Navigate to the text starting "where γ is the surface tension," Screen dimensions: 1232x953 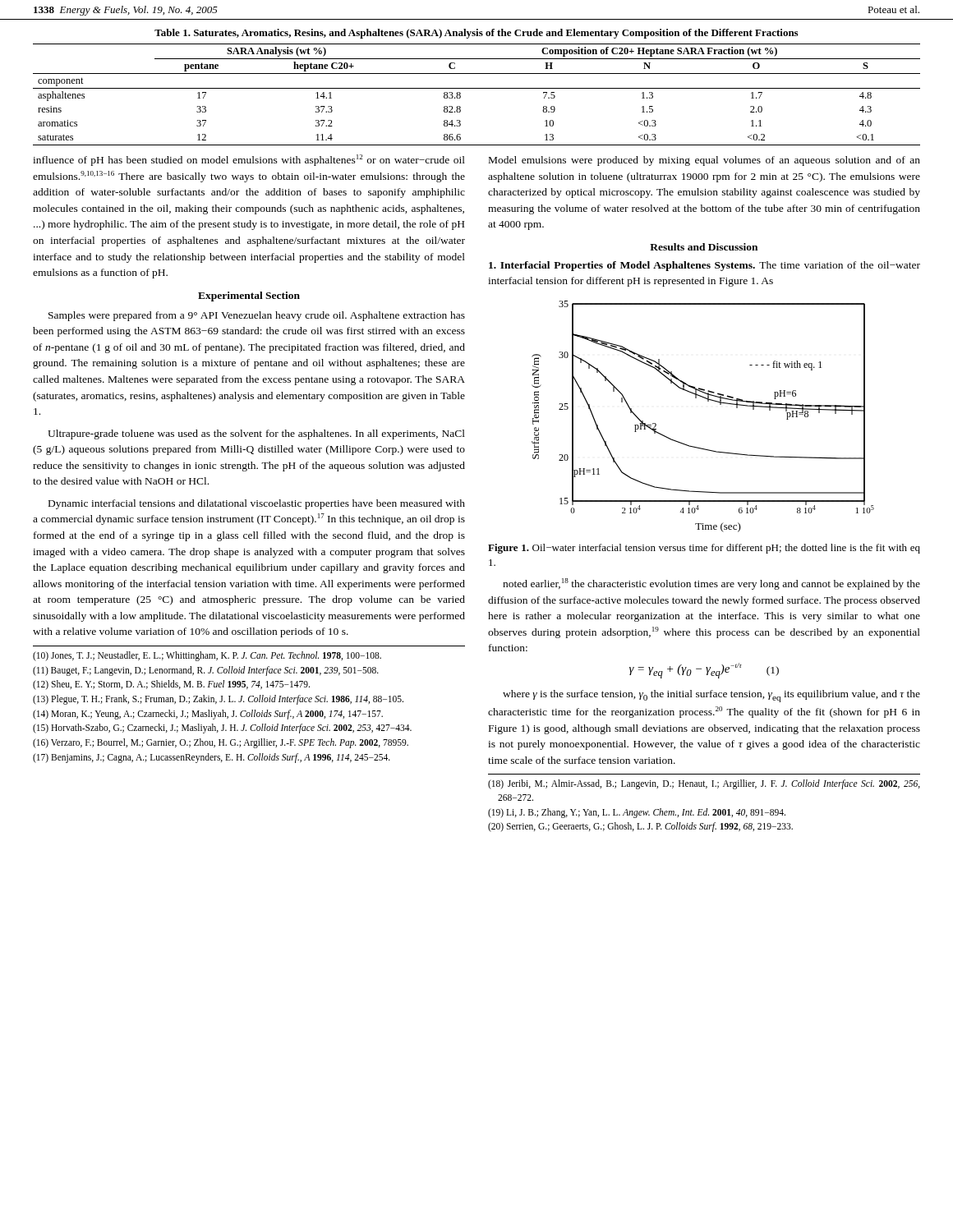tap(704, 727)
